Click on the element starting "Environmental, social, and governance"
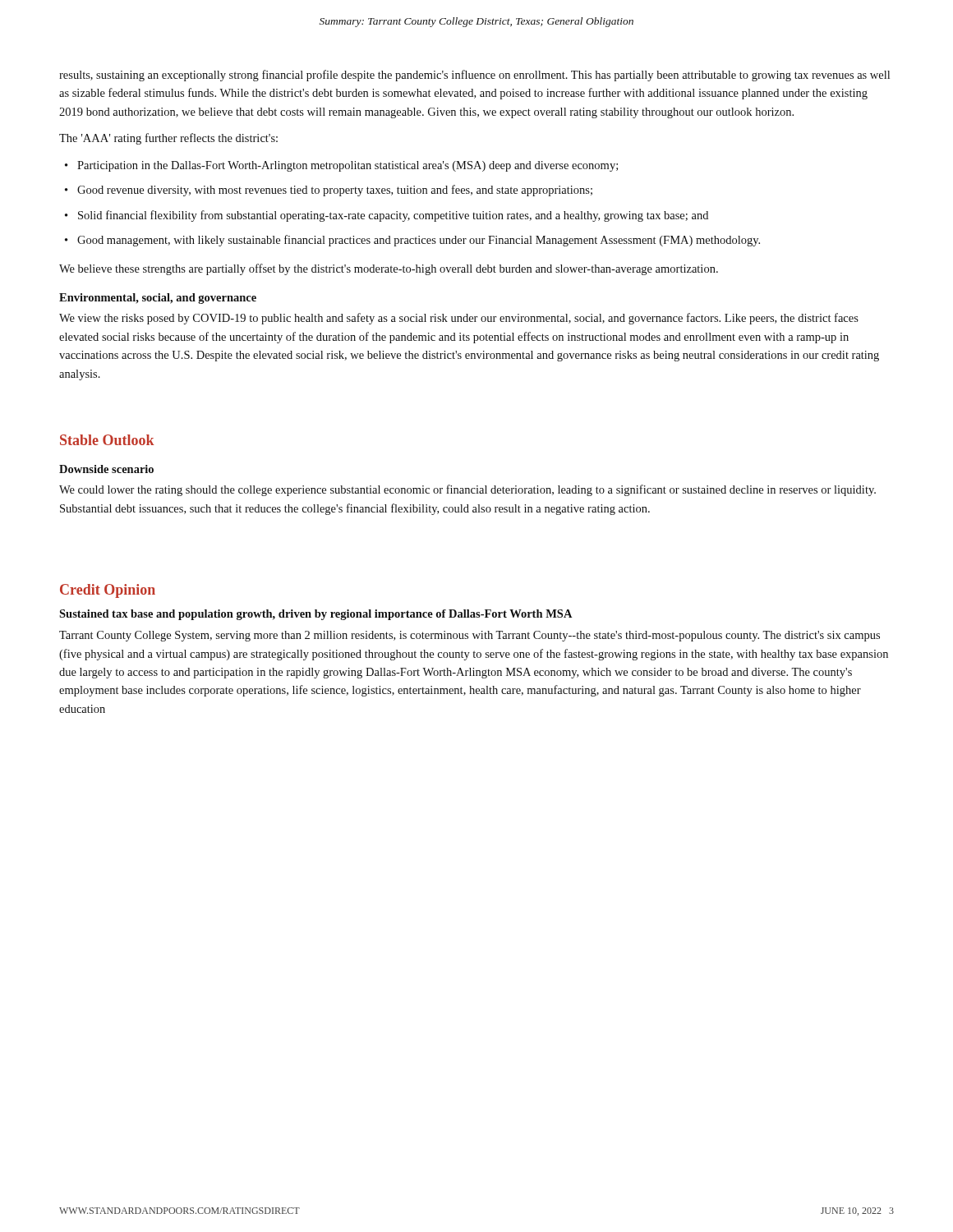The width and height of the screenshot is (953, 1232). [x=158, y=297]
